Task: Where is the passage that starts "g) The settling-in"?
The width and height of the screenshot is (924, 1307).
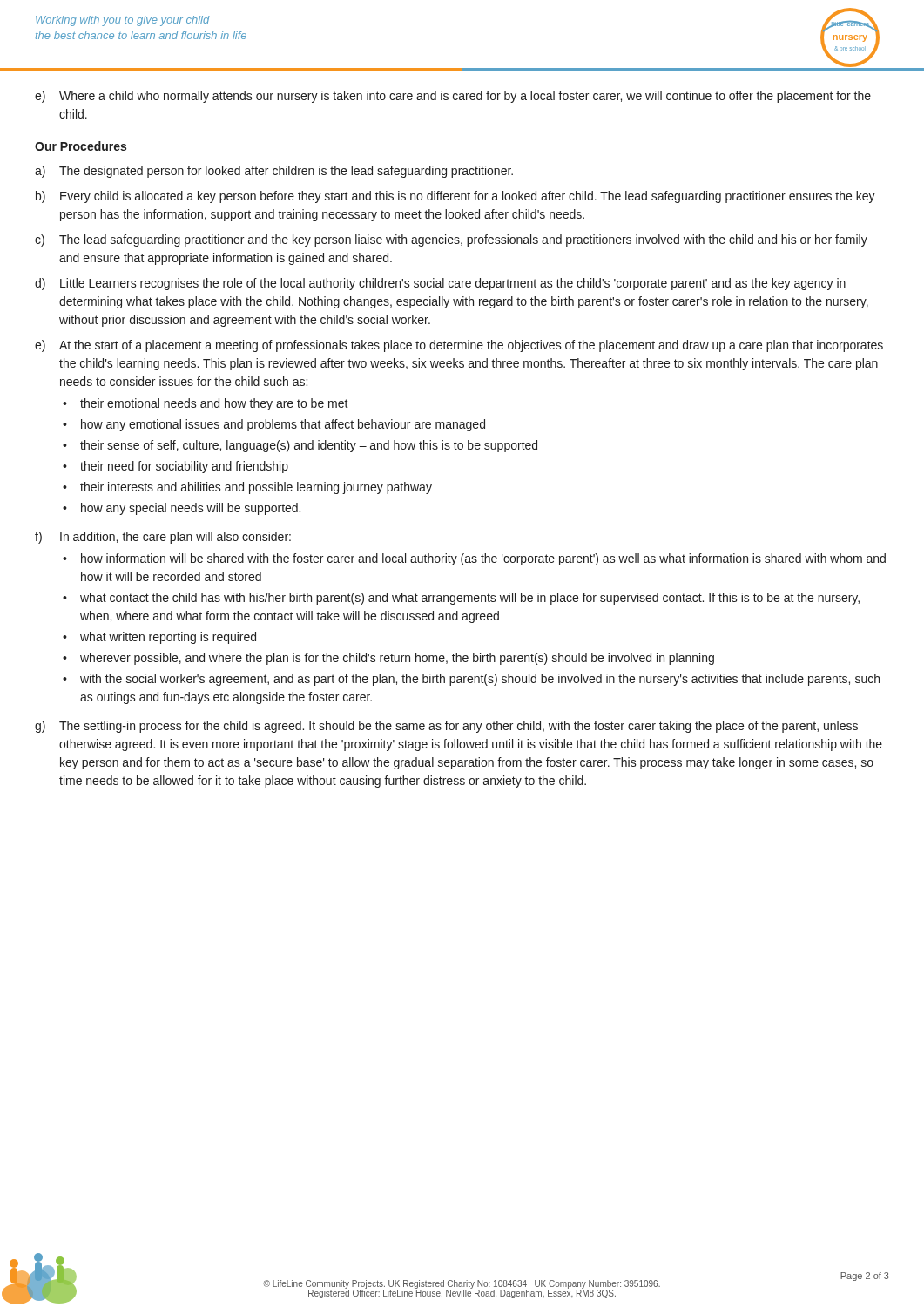Action: click(x=462, y=754)
